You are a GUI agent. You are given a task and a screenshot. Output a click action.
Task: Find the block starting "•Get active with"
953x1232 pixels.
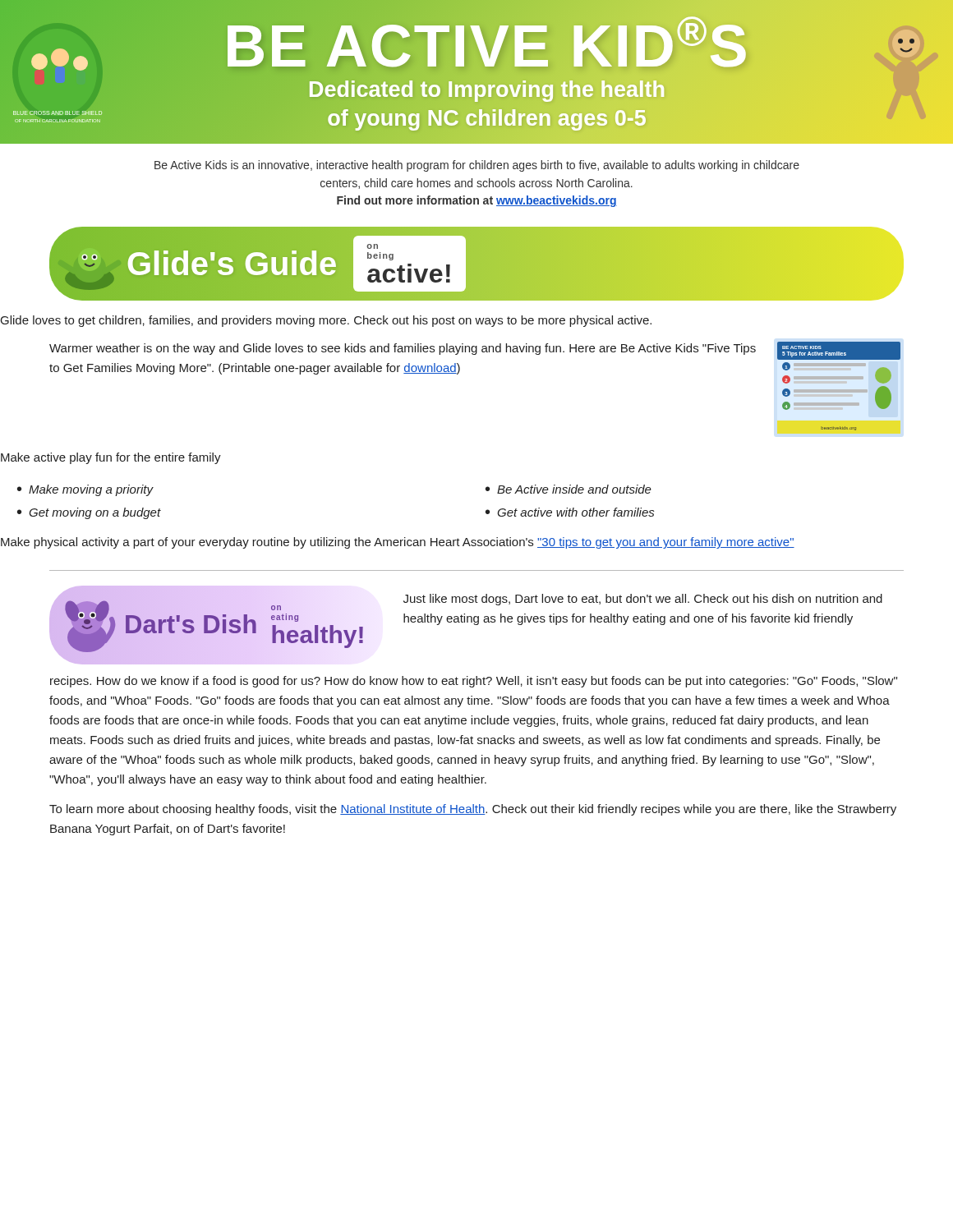point(570,512)
